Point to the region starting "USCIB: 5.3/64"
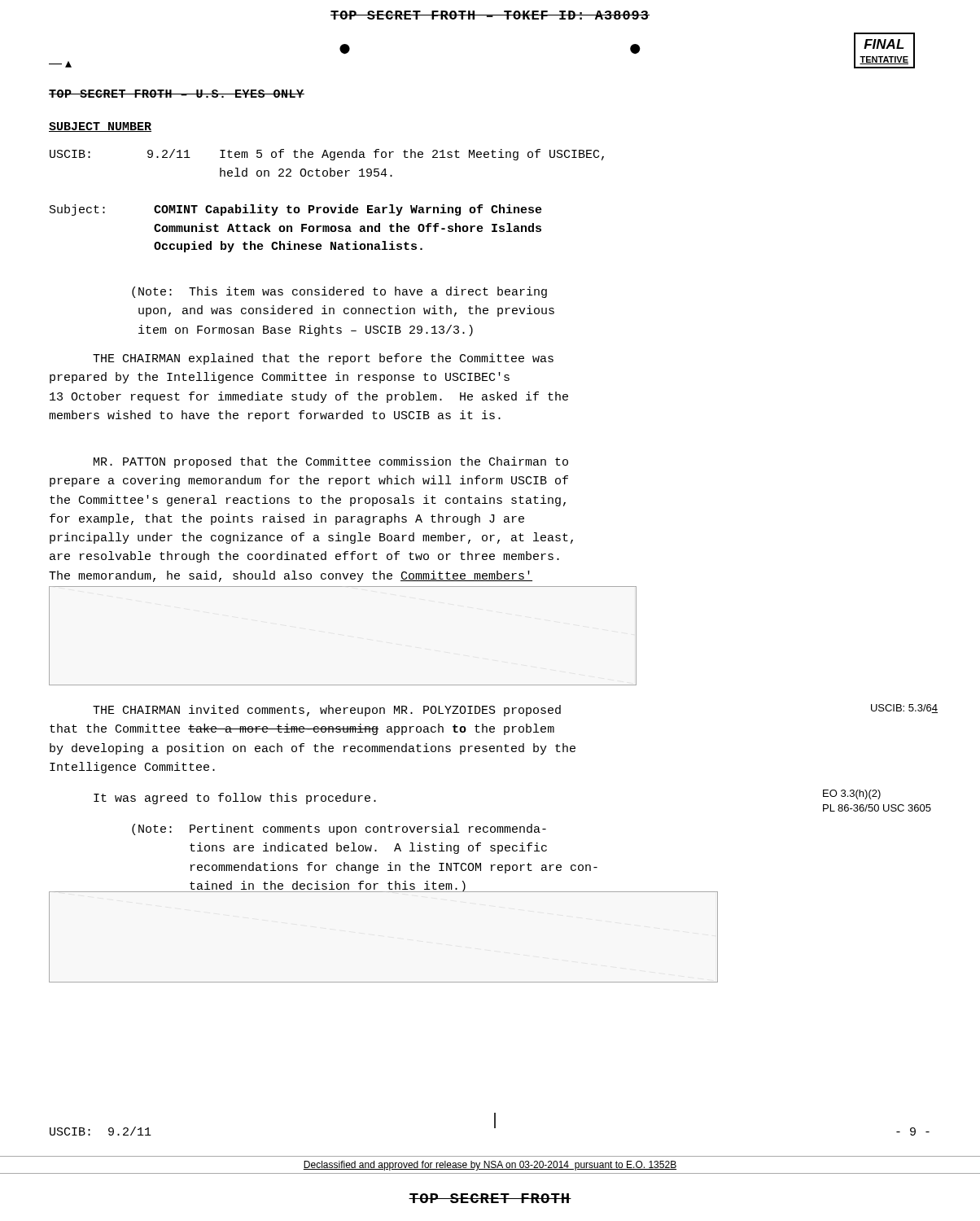This screenshot has height=1221, width=980. (904, 708)
